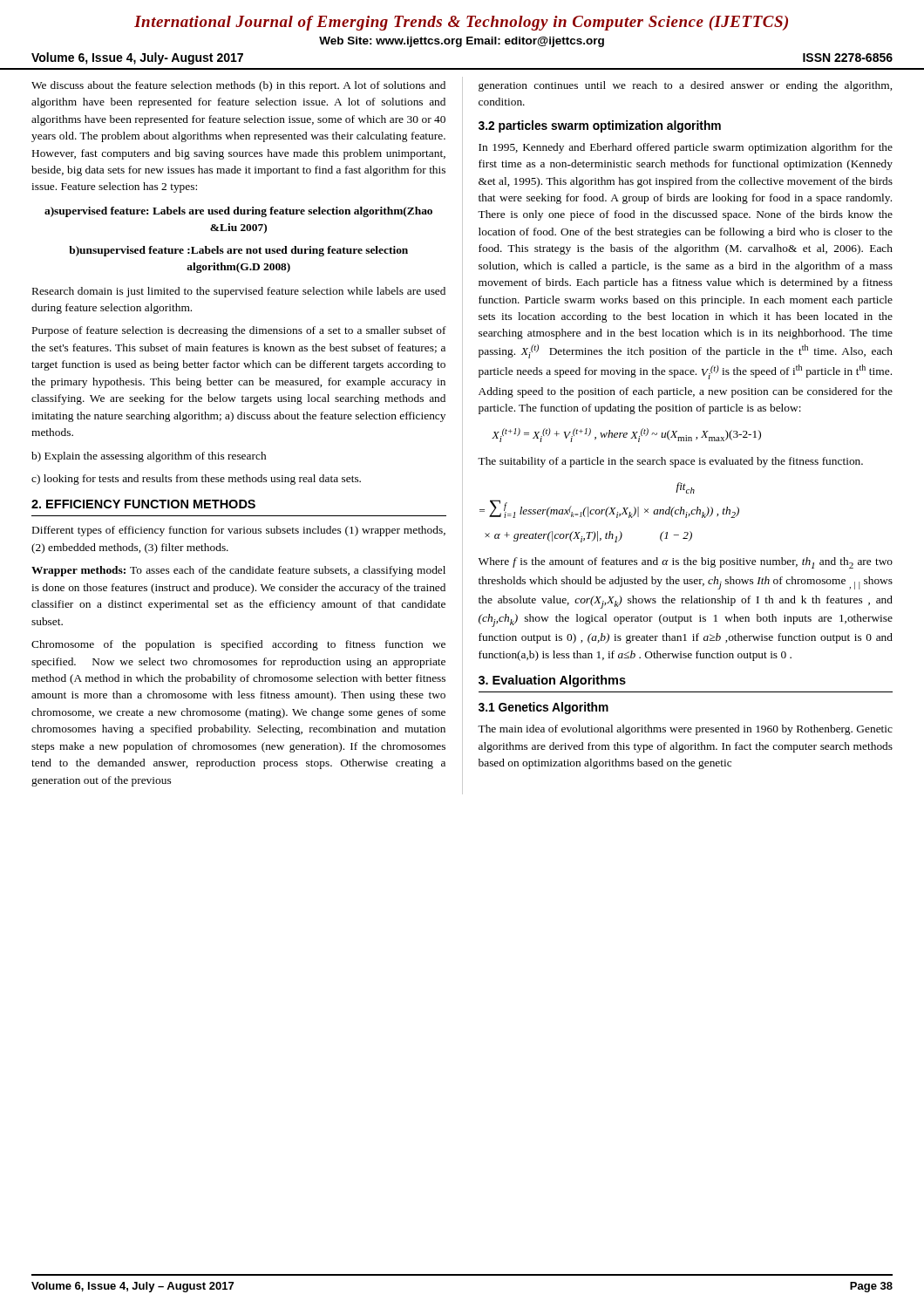The width and height of the screenshot is (924, 1308).
Task: Select the region starting "2. EFFICIENCY FUNCTION METHODS"
Action: tap(144, 504)
